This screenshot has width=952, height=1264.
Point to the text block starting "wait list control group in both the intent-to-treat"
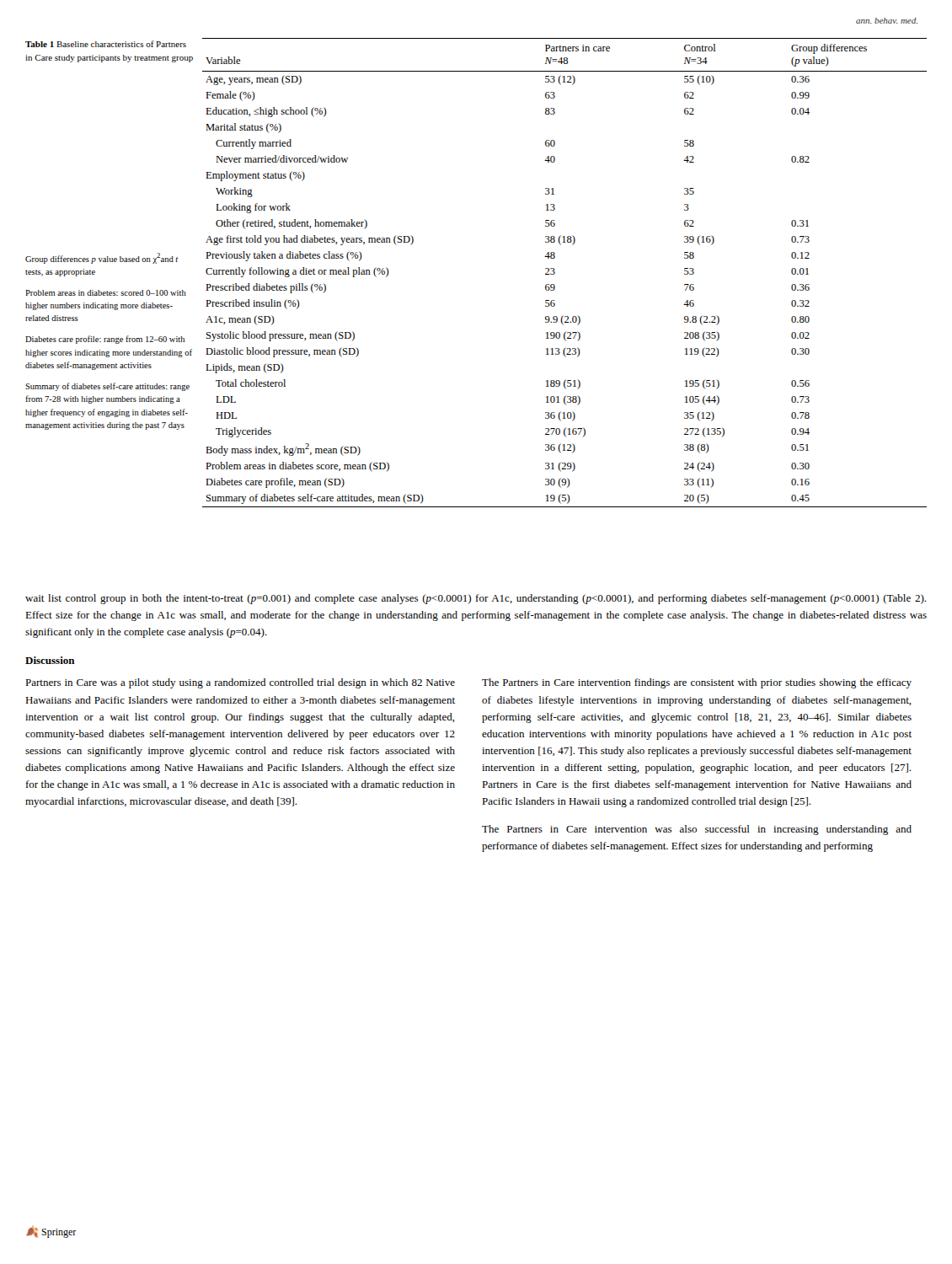476,615
